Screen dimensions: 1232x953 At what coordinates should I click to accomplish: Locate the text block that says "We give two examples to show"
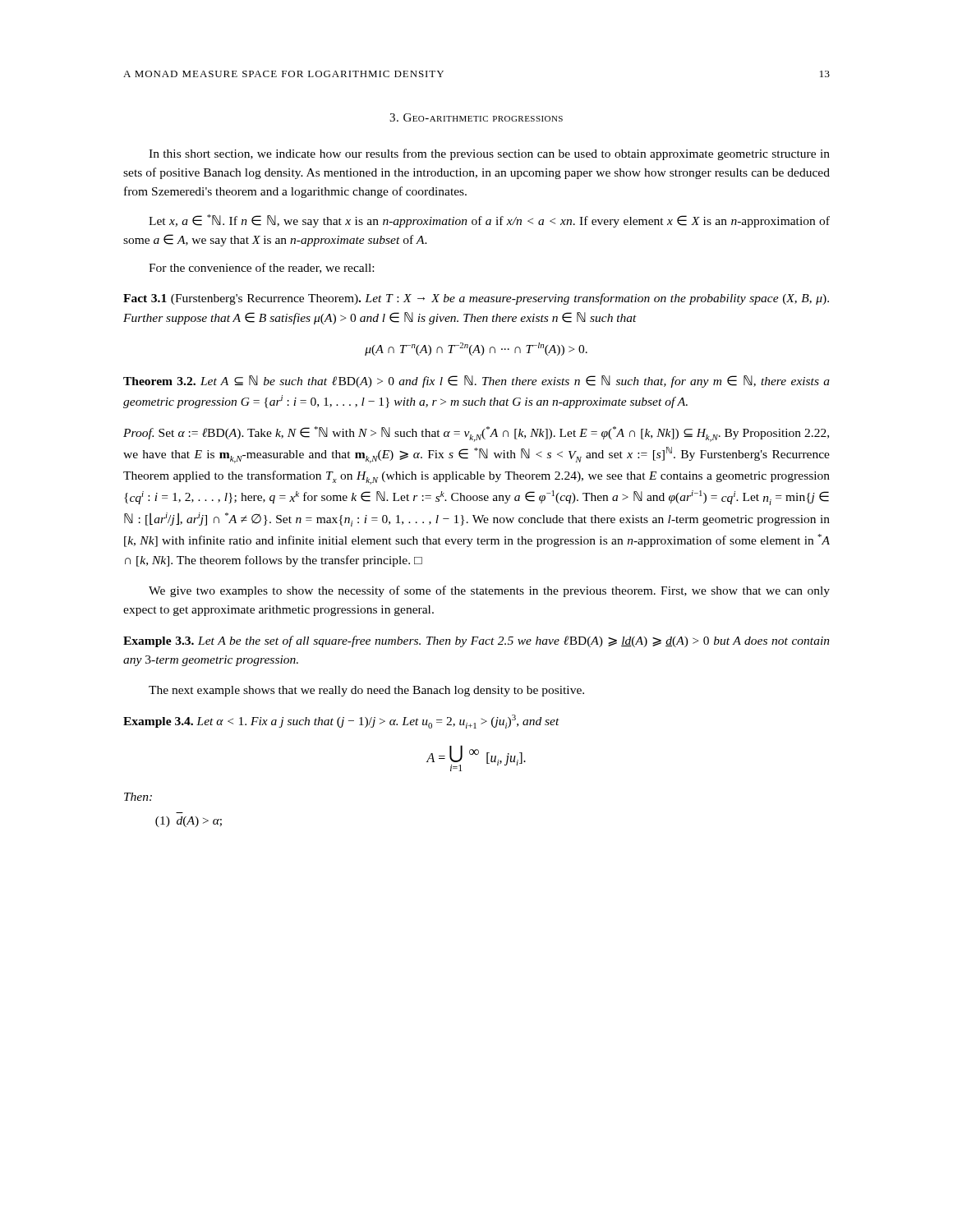pyautogui.click(x=476, y=600)
